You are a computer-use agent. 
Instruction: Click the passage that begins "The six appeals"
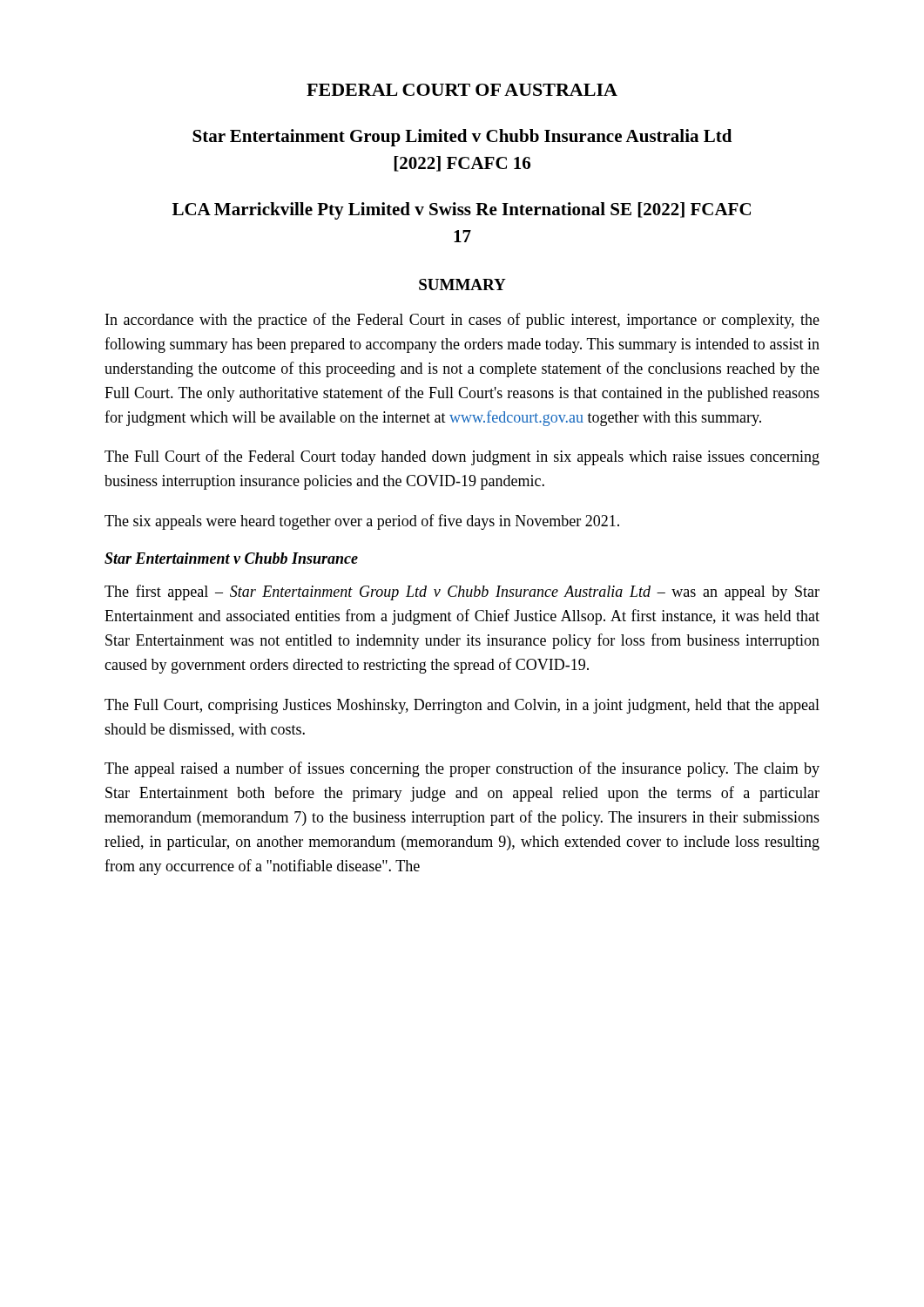(x=362, y=521)
